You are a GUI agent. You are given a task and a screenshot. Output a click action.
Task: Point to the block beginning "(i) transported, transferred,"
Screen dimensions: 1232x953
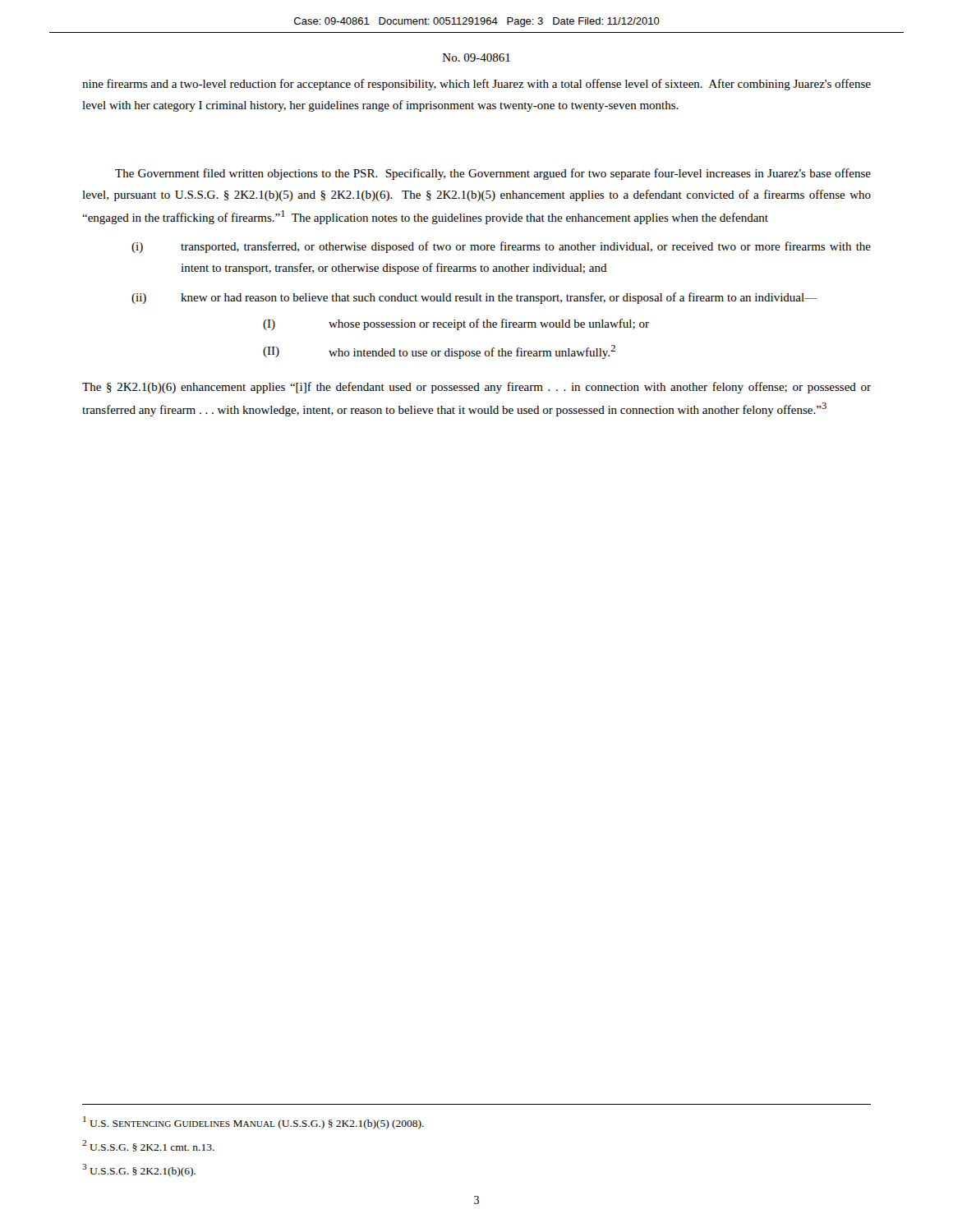[476, 257]
